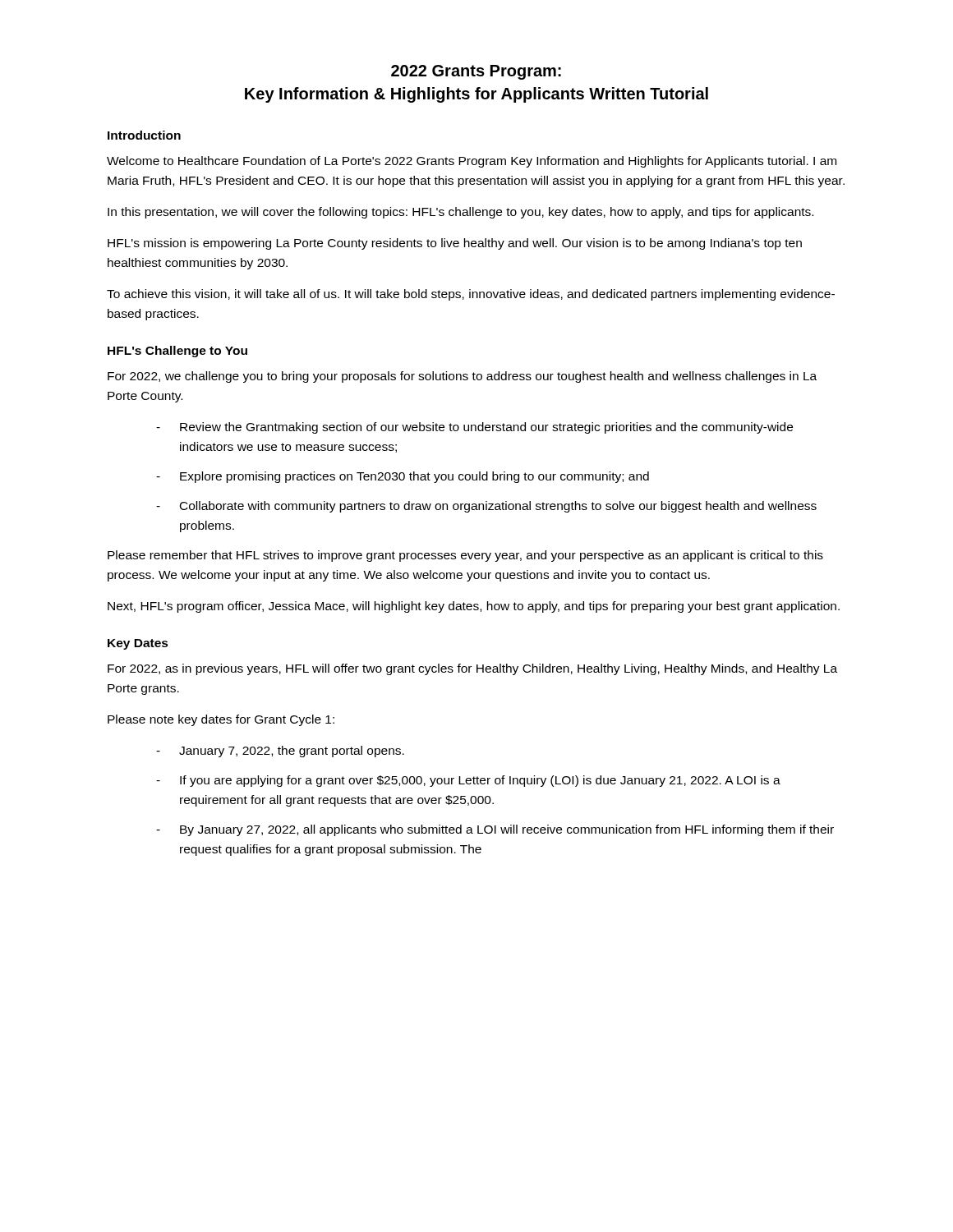Where is the passage that starts "For 2022, we challenge you"?
This screenshot has height=1232, width=953.
462,386
